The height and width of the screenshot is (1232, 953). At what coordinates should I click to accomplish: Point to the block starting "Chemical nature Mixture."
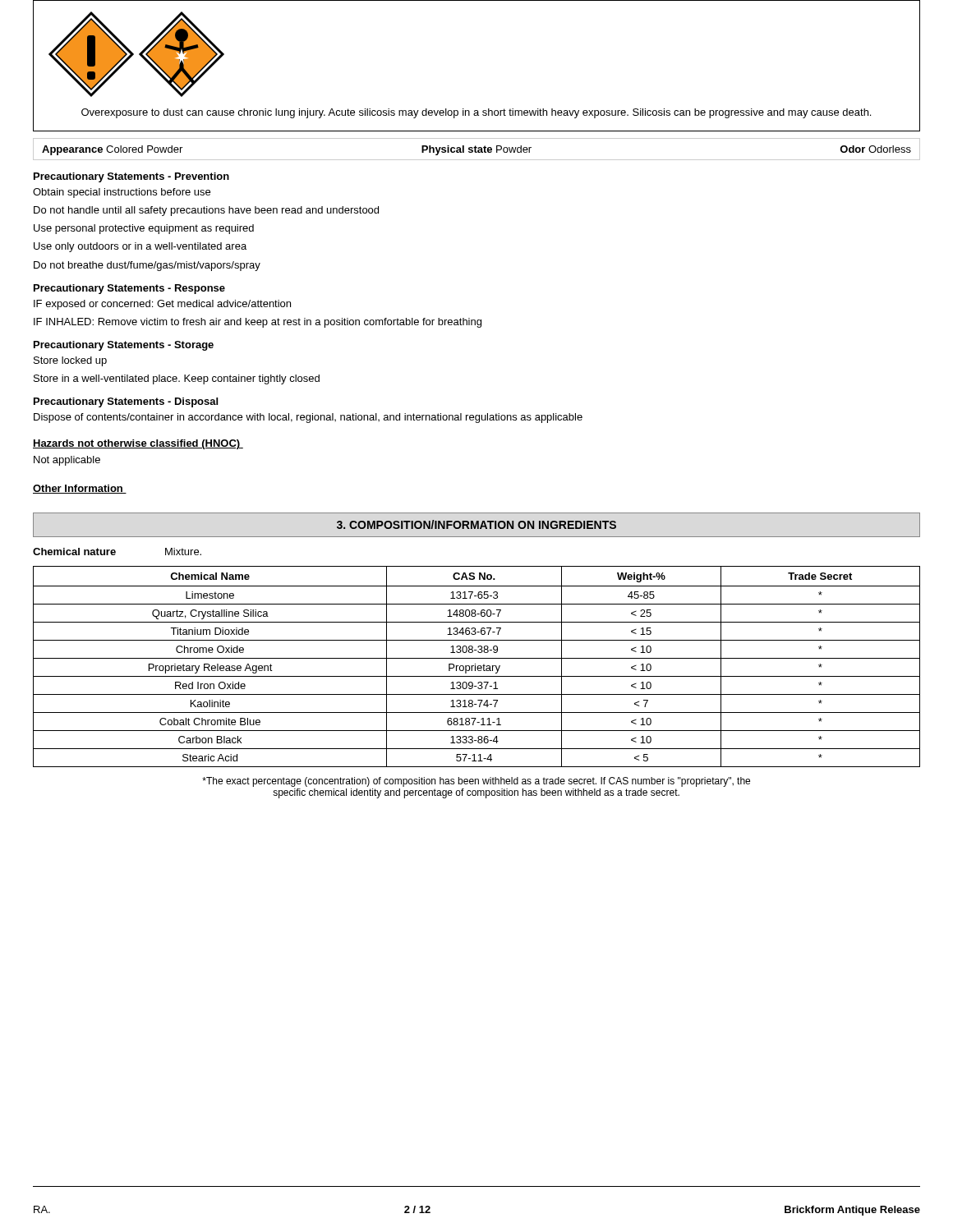(x=118, y=551)
